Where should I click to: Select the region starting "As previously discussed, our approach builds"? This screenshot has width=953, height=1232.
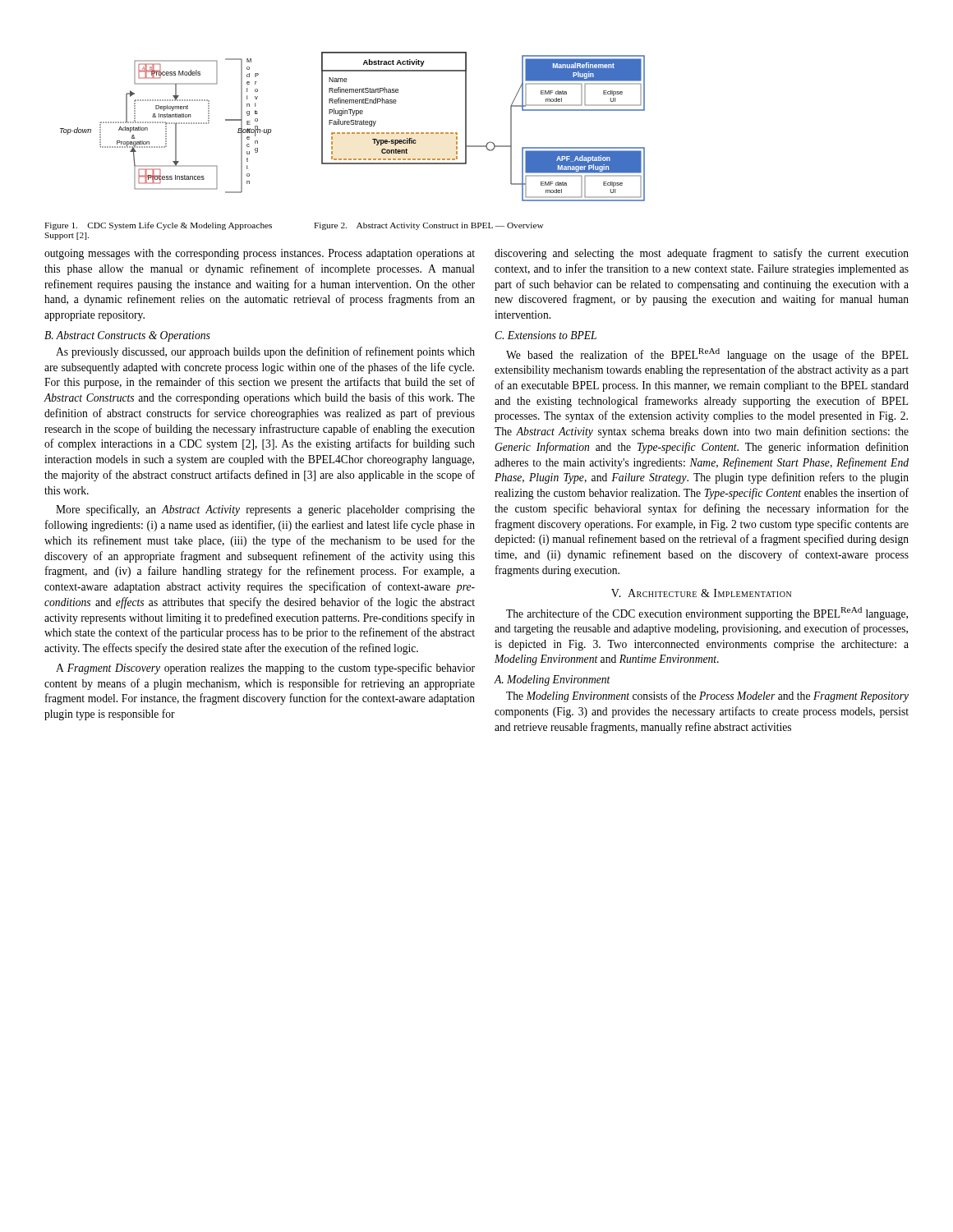pyautogui.click(x=260, y=534)
